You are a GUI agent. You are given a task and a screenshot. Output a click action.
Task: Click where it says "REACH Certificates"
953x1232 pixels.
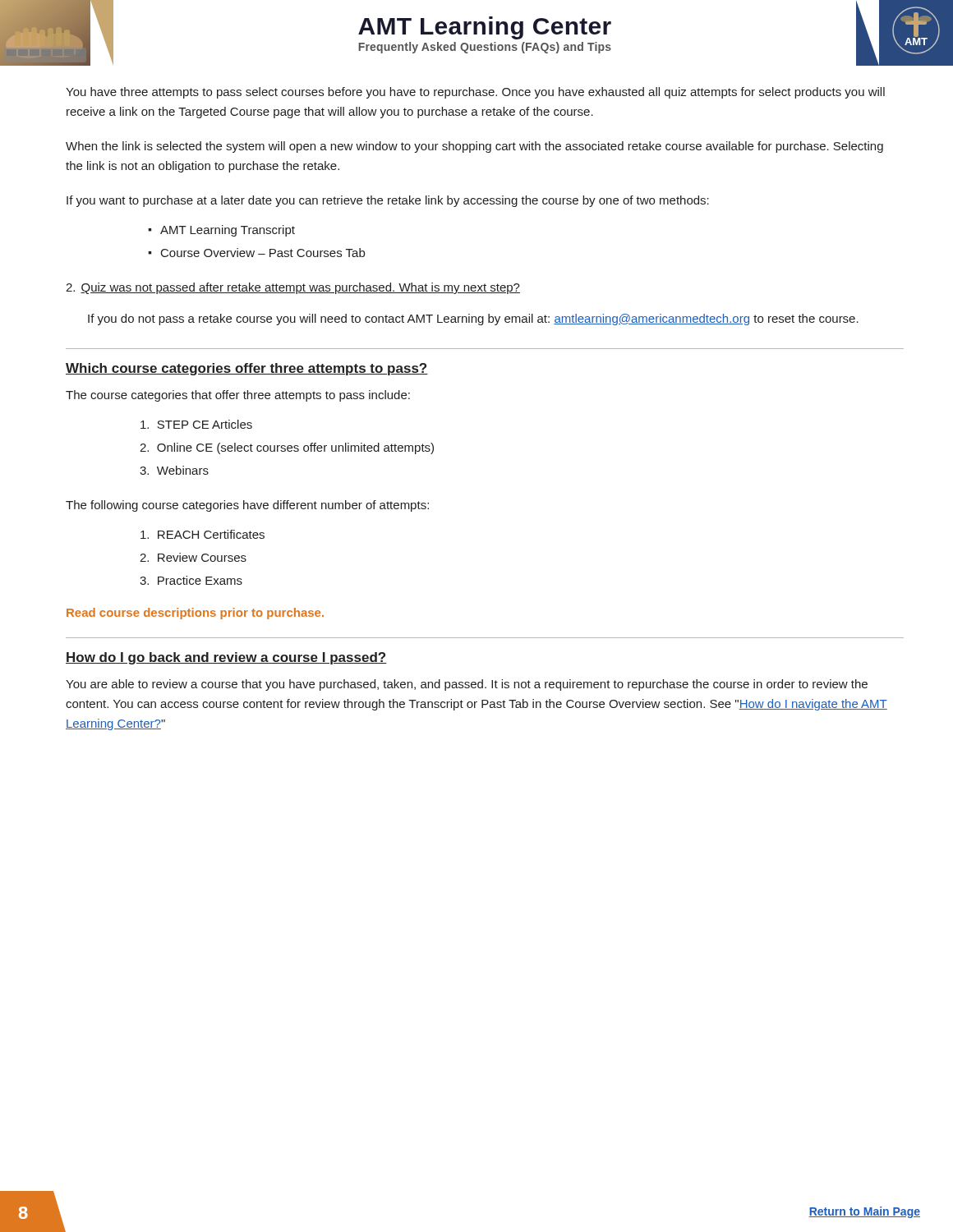point(202,534)
